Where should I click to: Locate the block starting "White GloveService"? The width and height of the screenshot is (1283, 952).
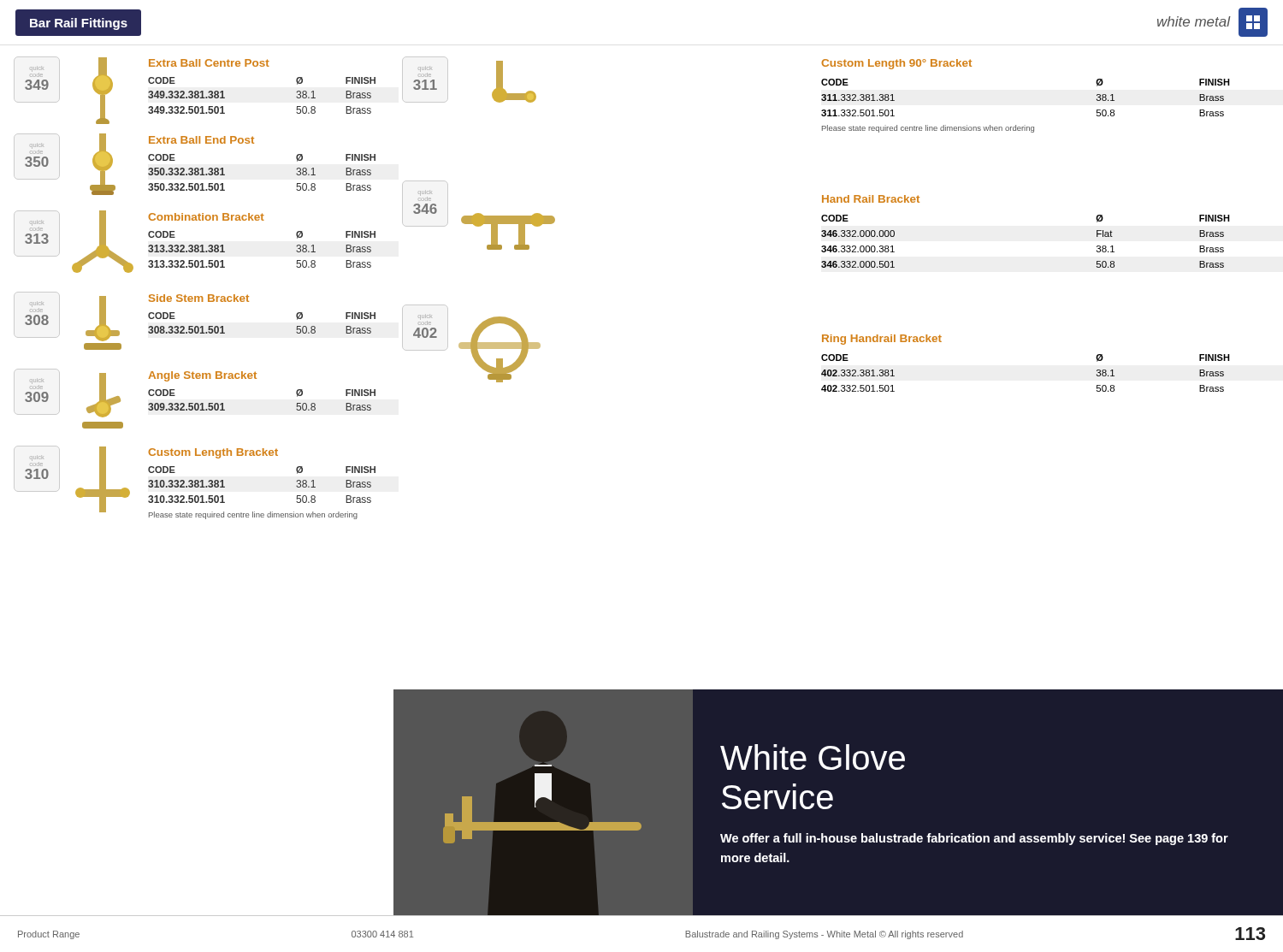click(813, 778)
